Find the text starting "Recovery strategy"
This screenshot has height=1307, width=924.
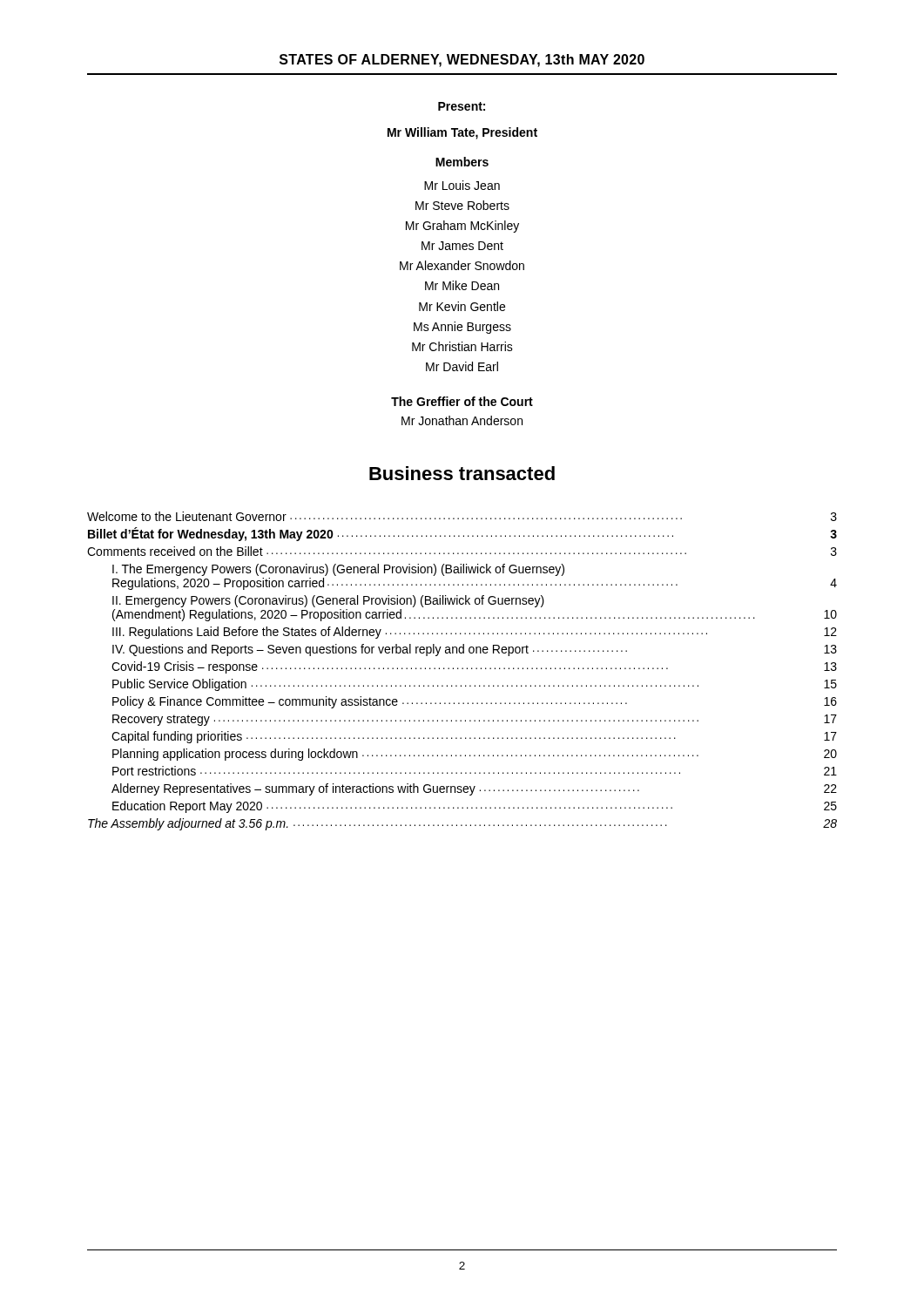pos(462,719)
